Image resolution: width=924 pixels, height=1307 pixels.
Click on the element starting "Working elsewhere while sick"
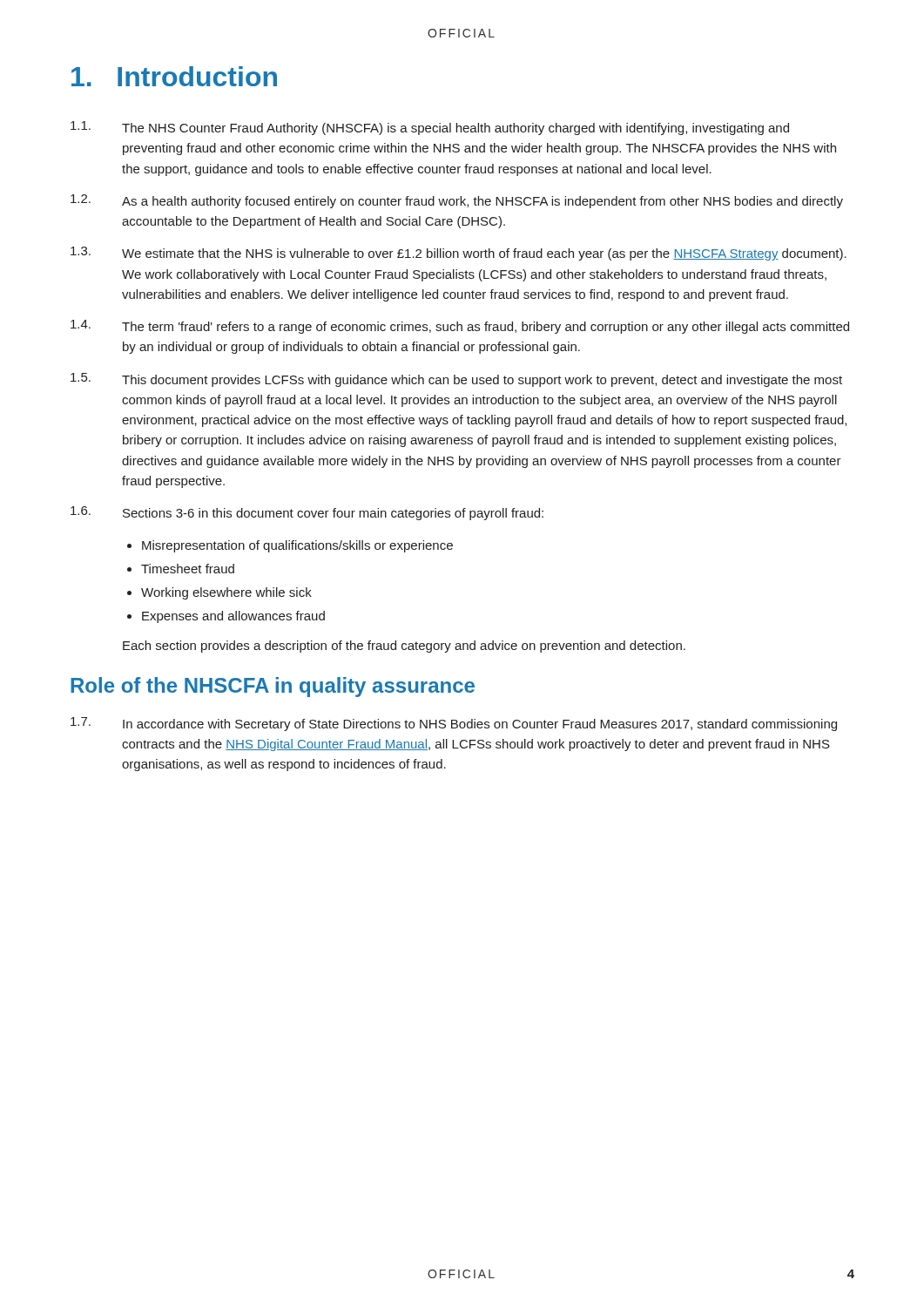click(x=226, y=592)
